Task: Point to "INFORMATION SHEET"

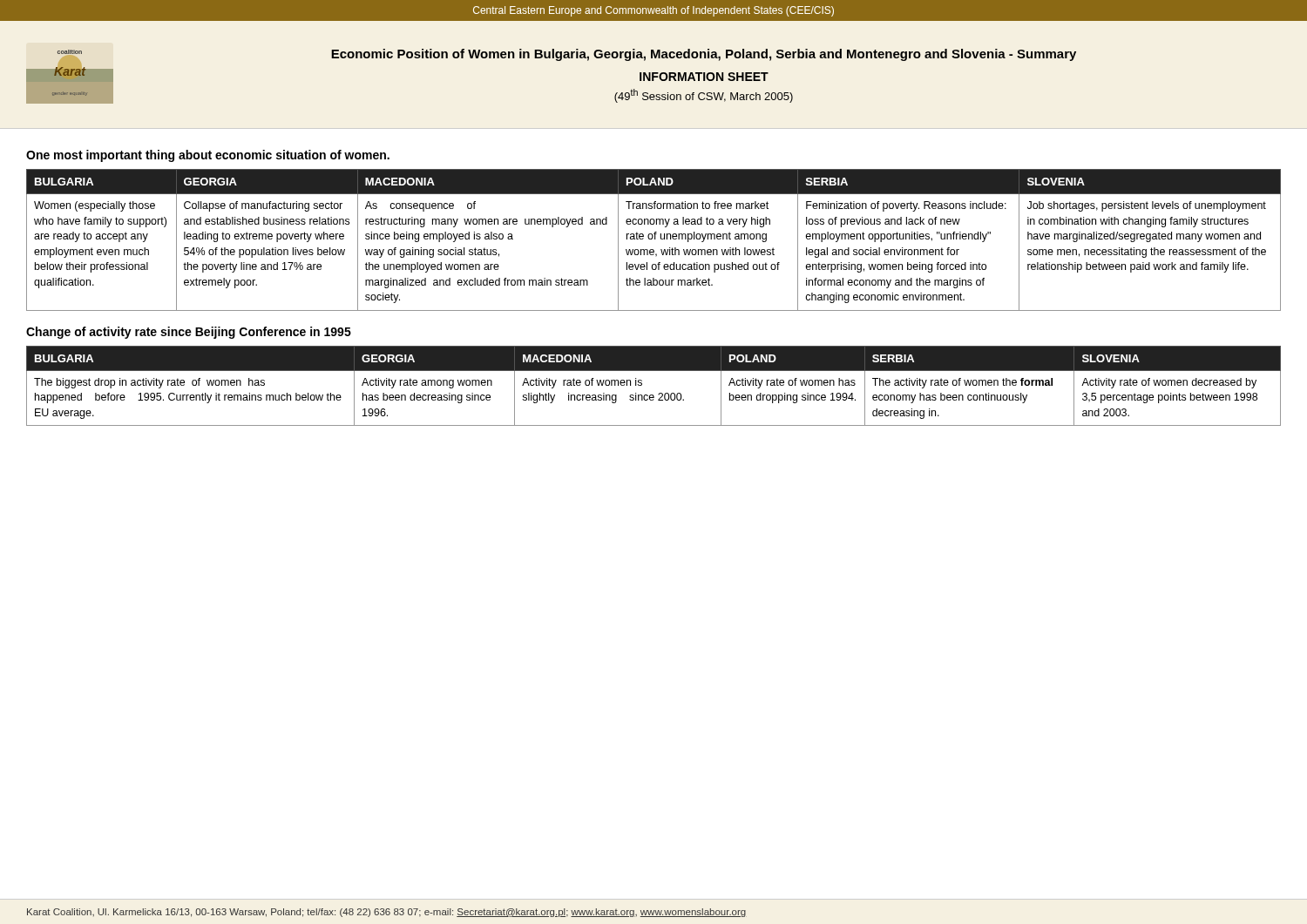Action: click(704, 76)
